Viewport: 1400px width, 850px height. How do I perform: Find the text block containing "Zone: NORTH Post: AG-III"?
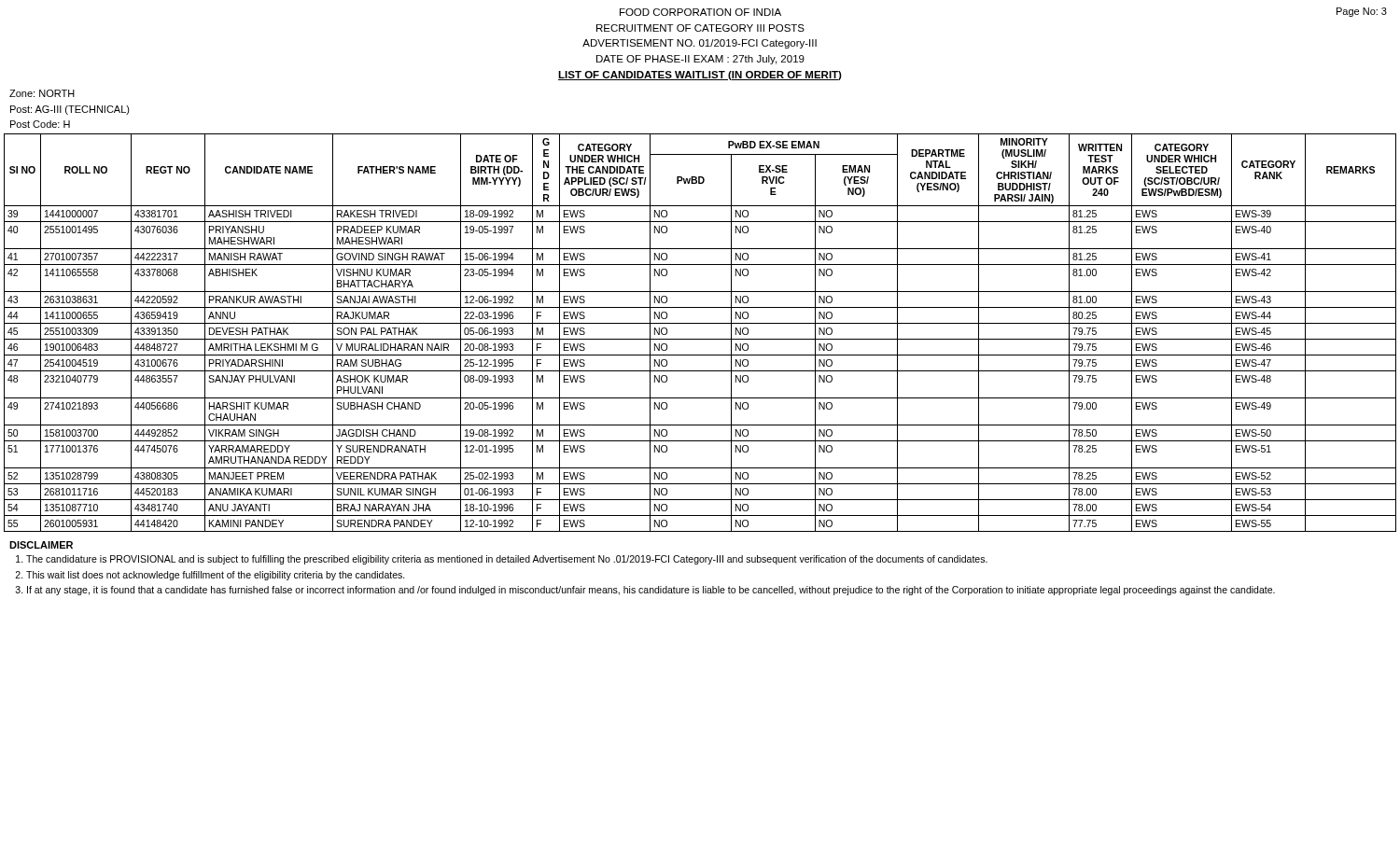coord(70,109)
